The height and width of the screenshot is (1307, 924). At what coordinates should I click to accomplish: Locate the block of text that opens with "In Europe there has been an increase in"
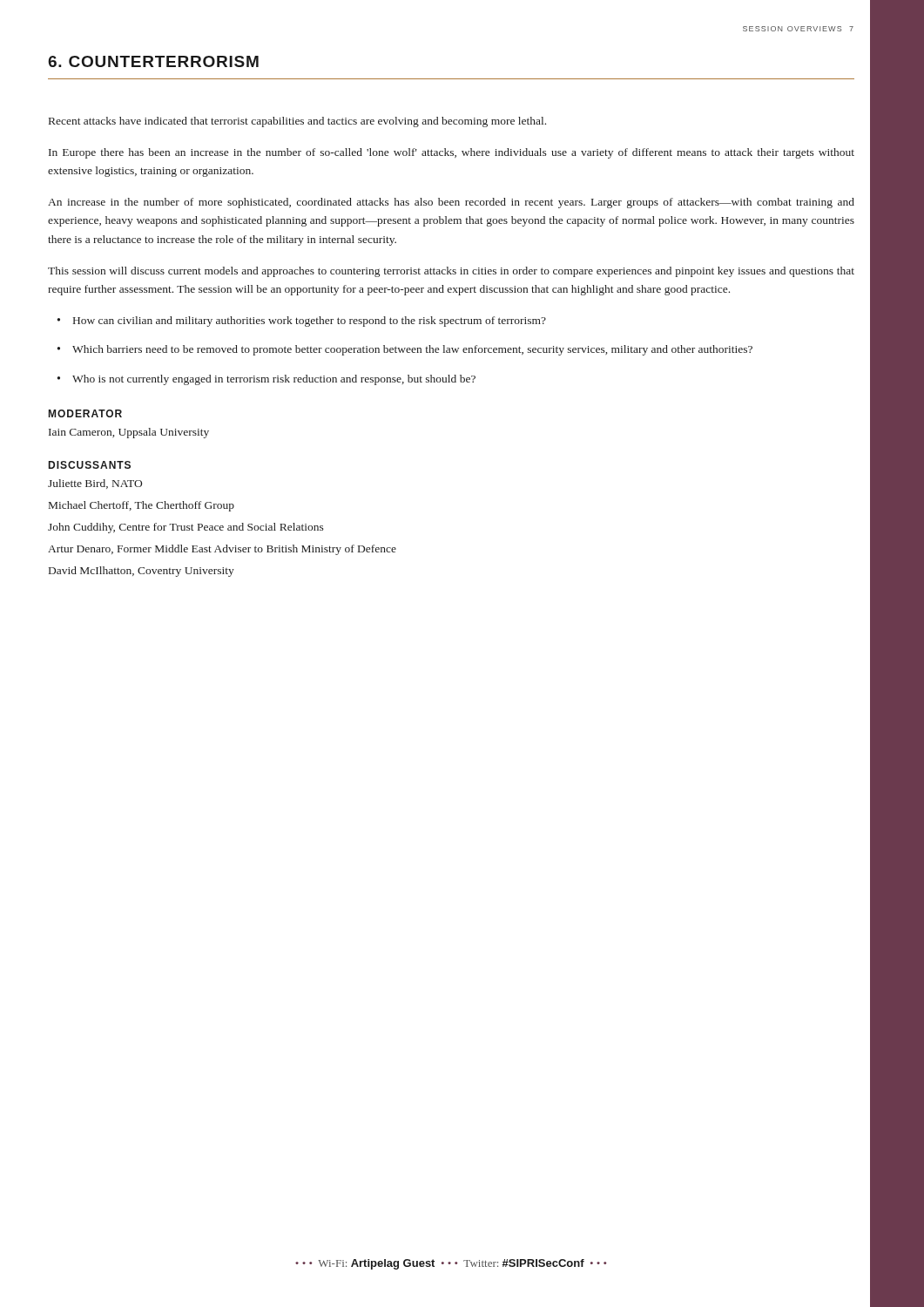(x=451, y=161)
